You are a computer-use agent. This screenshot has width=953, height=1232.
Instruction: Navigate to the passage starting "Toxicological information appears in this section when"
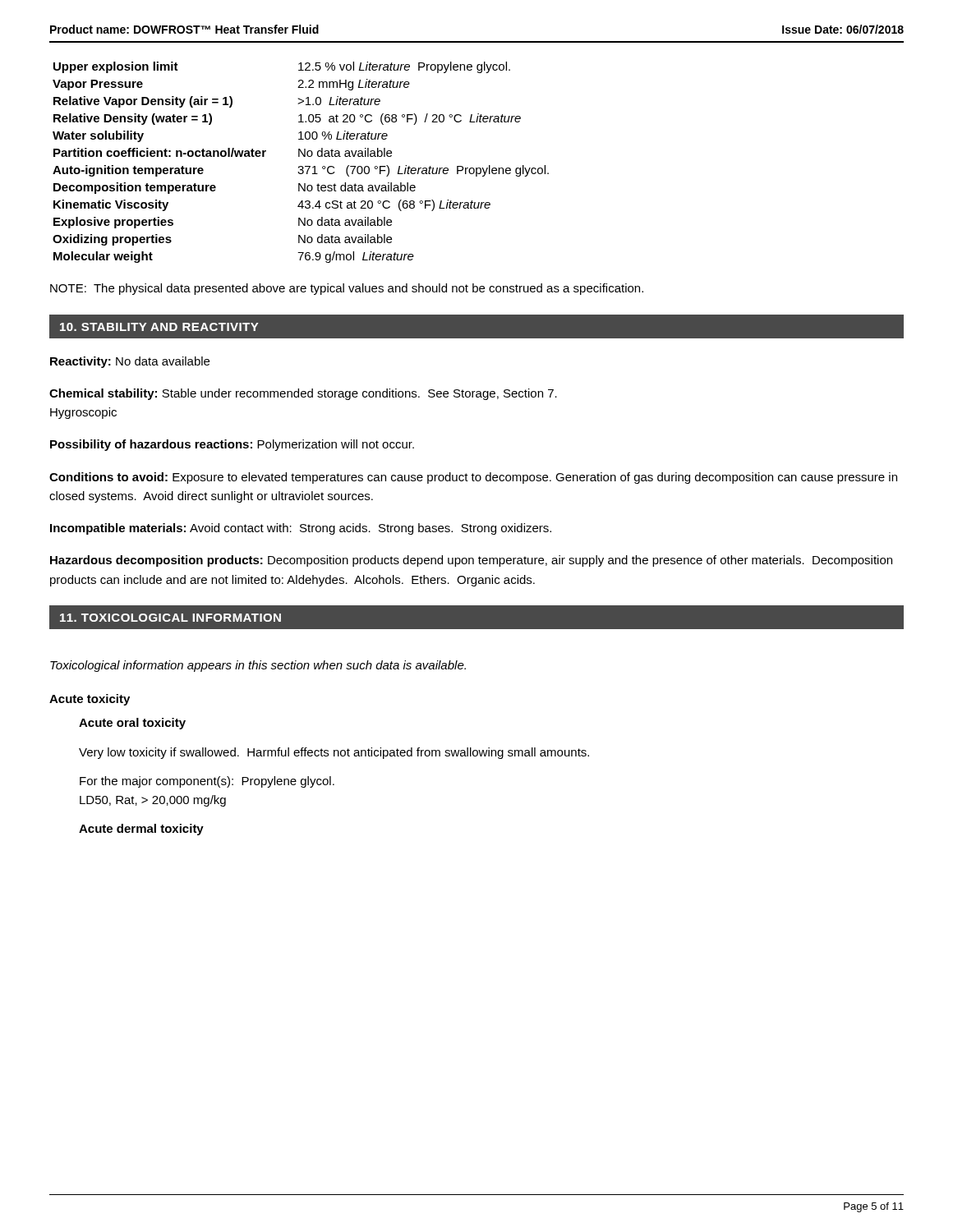tap(258, 665)
